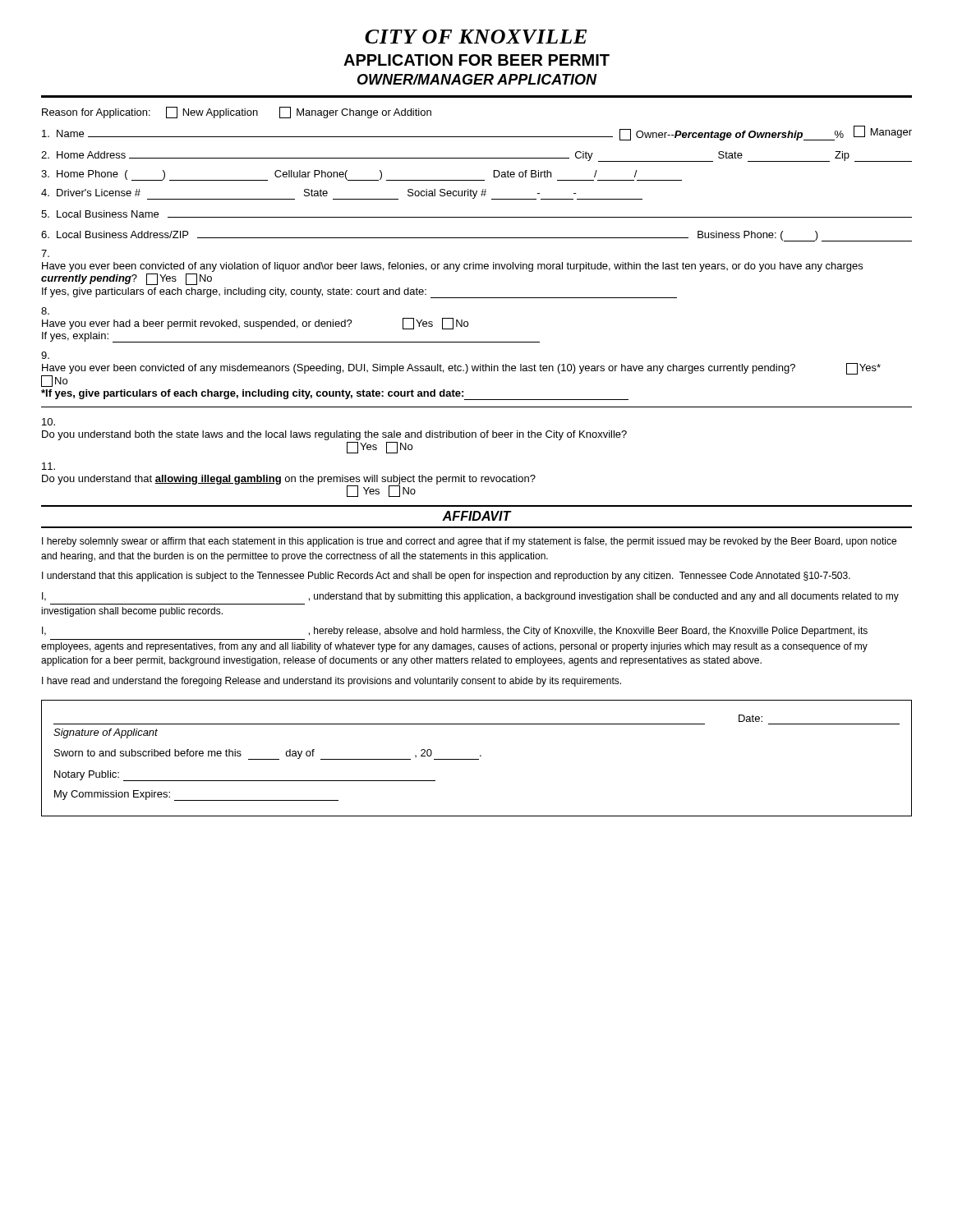Viewport: 953px width, 1232px height.
Task: Where does it say "Local Business Name"?
Action: [x=476, y=213]
